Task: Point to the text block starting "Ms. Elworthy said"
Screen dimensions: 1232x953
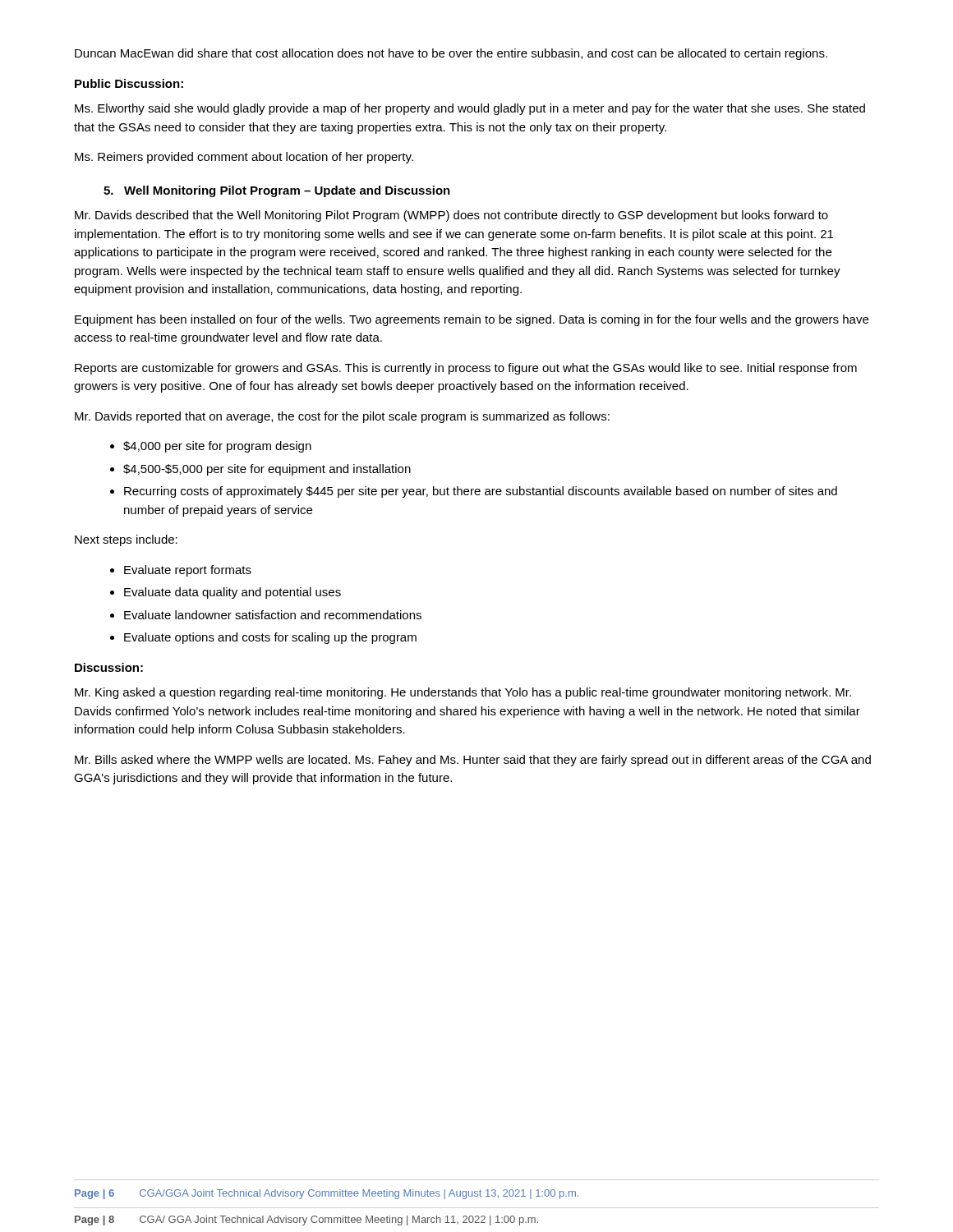Action: (x=476, y=118)
